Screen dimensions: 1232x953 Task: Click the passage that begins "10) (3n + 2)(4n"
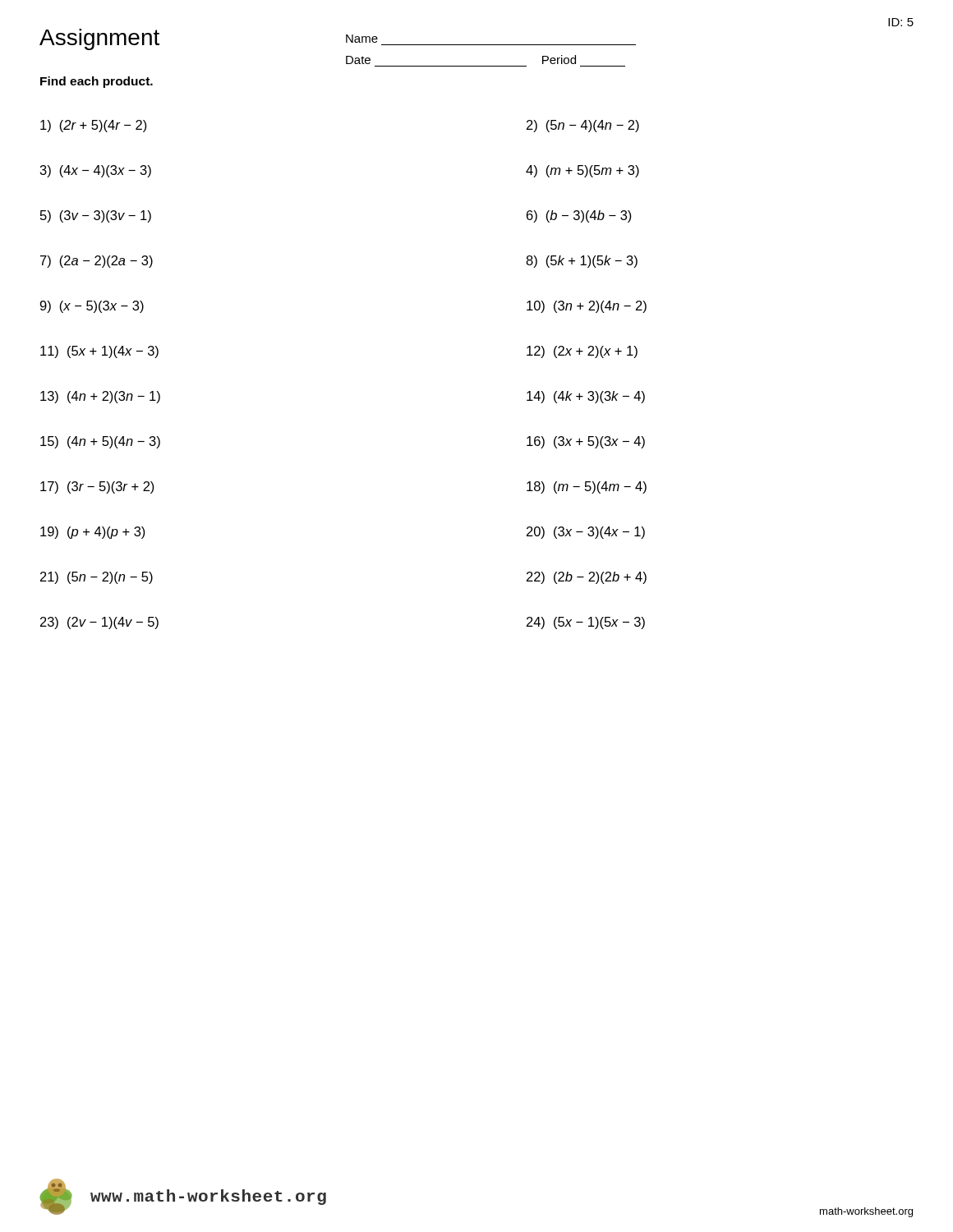click(x=586, y=306)
